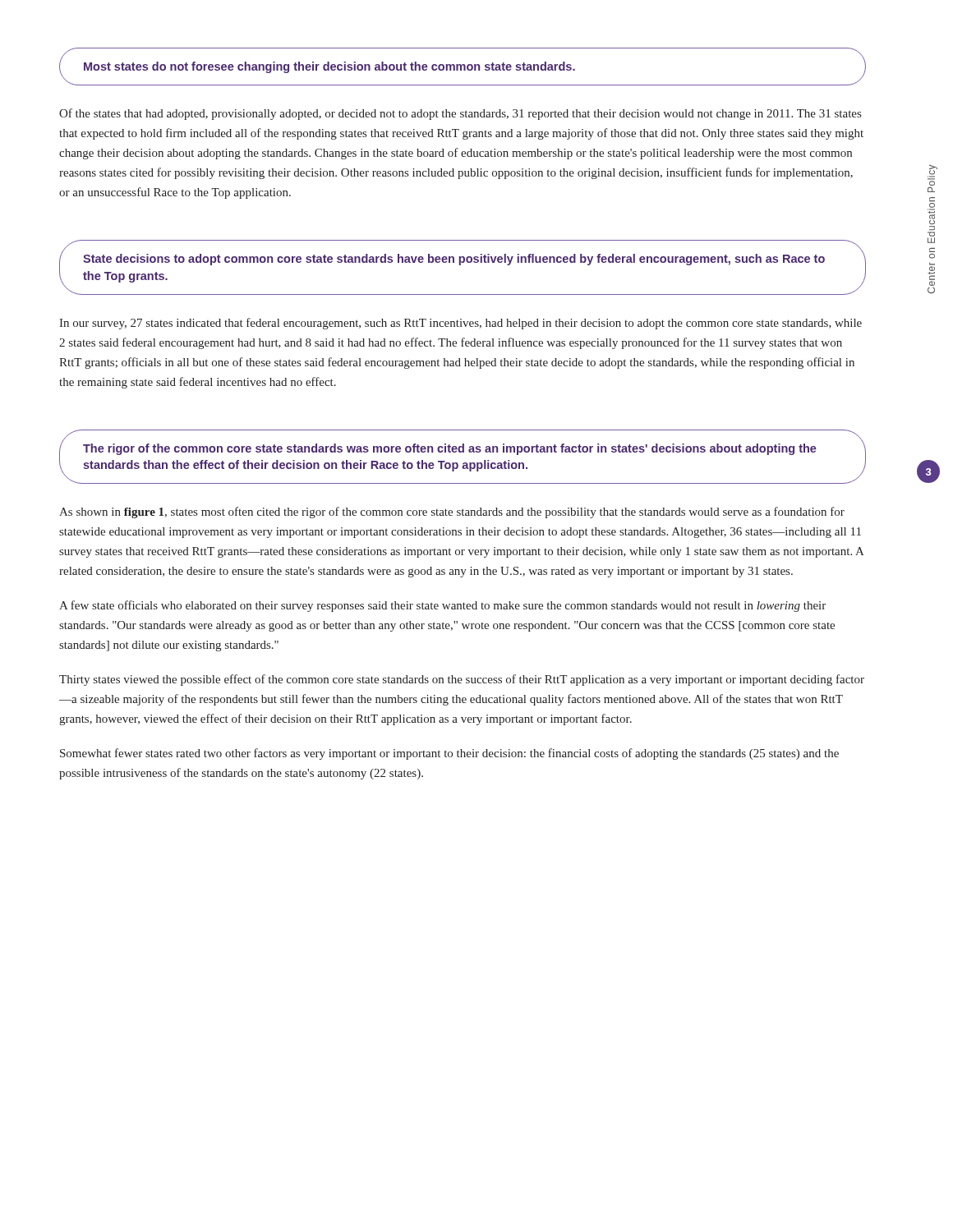Navigate to the block starting "Thirty states viewed the"

[x=462, y=699]
